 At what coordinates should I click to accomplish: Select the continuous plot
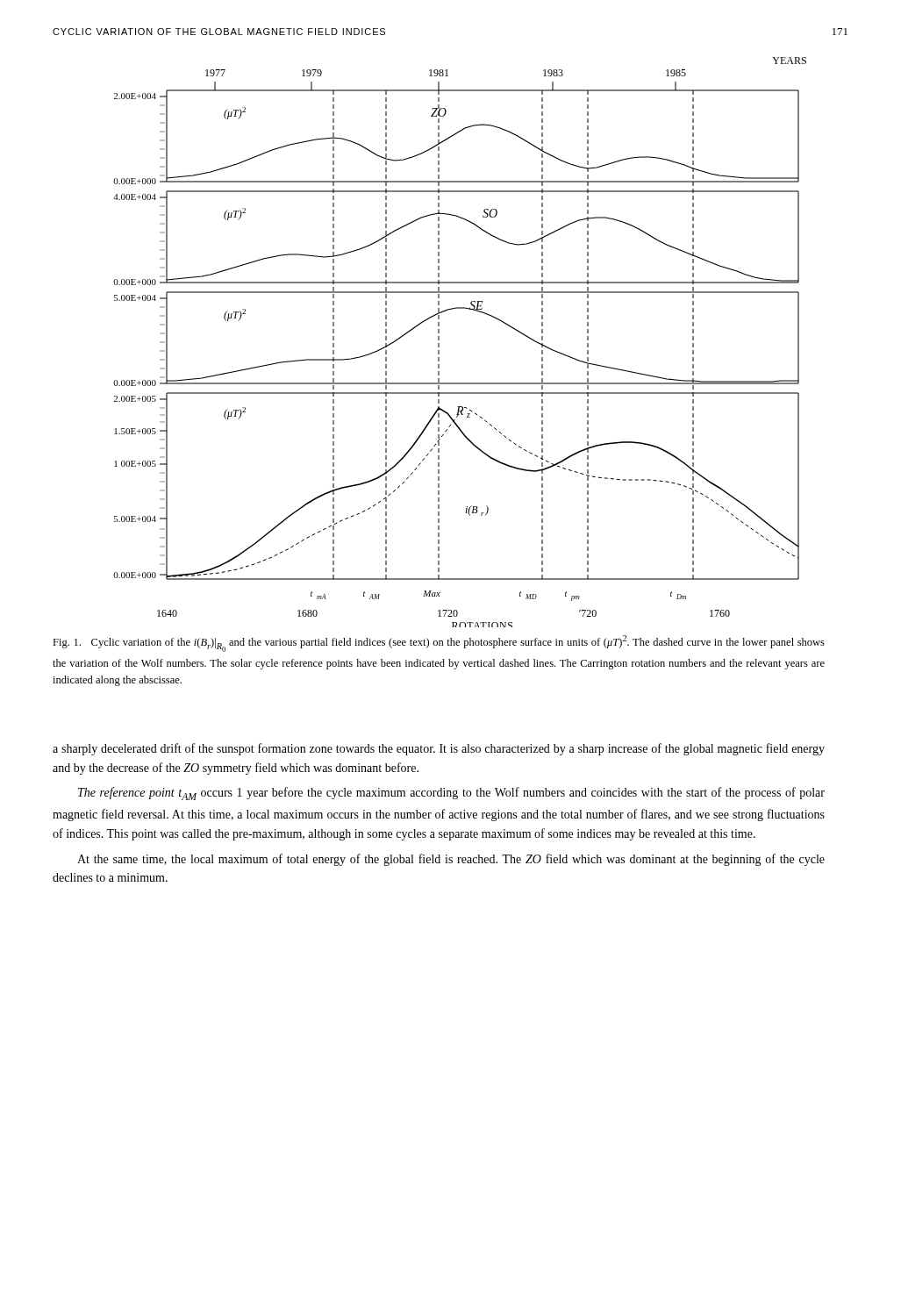pos(439,338)
